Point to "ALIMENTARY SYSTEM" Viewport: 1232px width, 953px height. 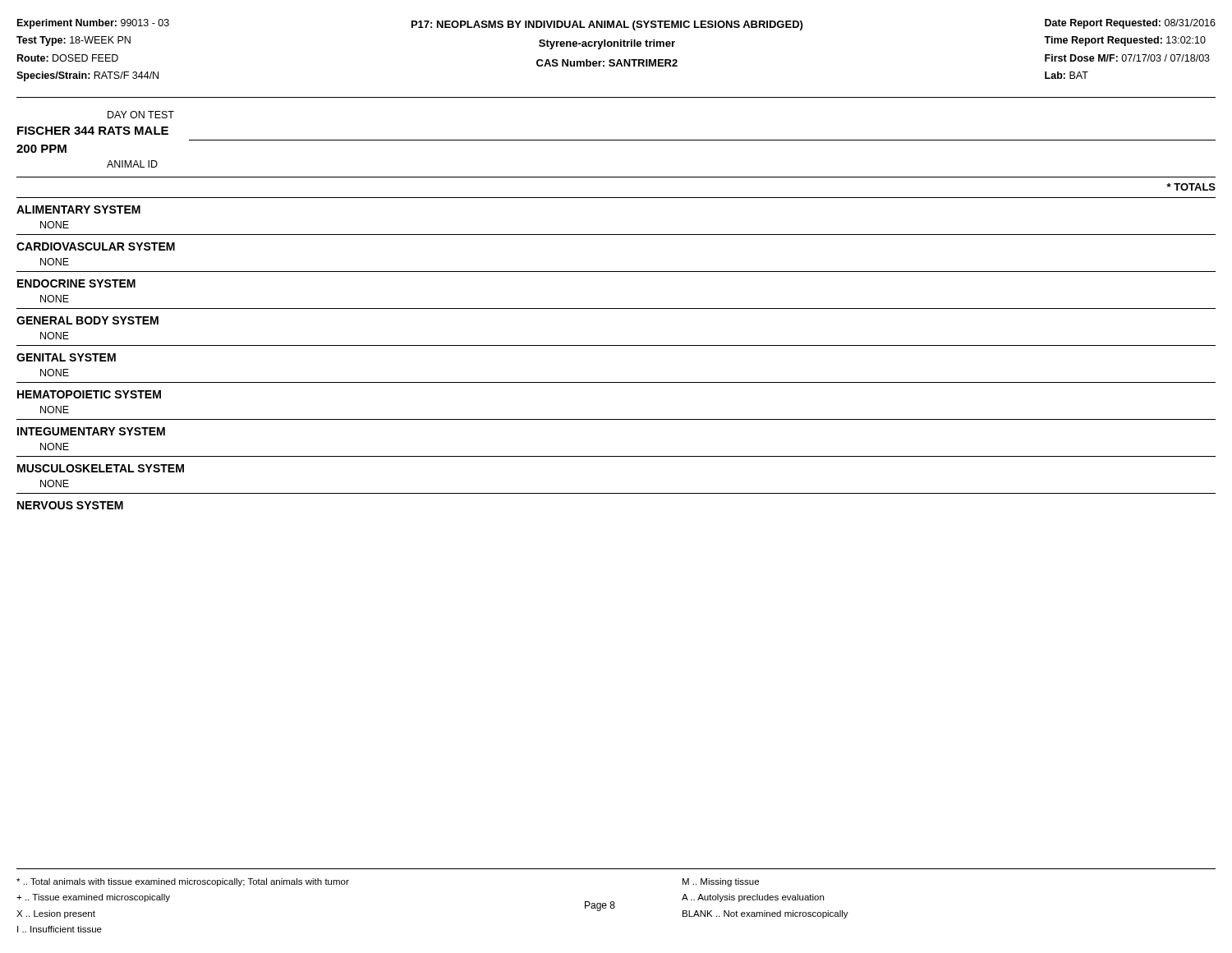click(x=79, y=209)
